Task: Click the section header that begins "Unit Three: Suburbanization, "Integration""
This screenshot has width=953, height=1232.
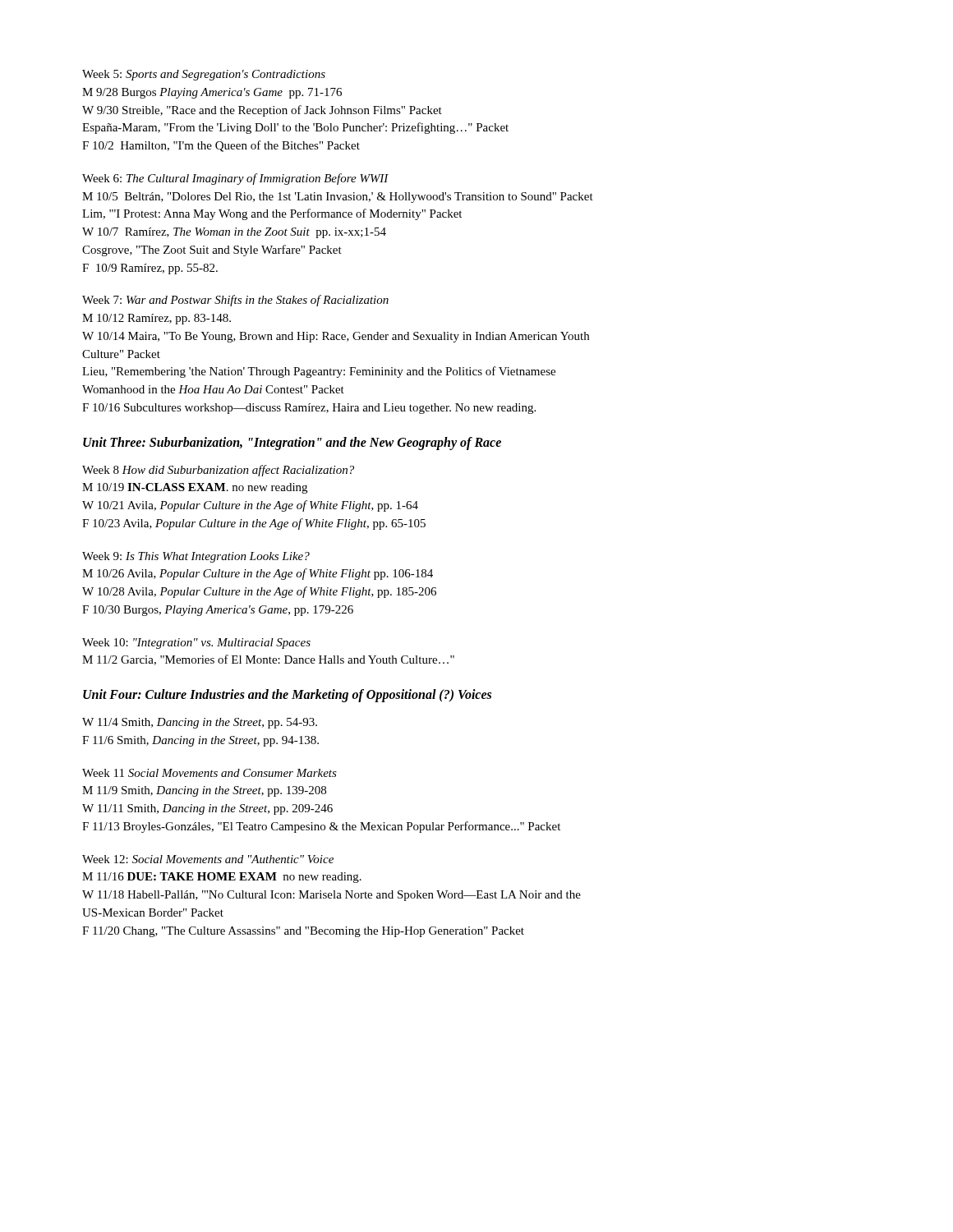Action: (292, 442)
